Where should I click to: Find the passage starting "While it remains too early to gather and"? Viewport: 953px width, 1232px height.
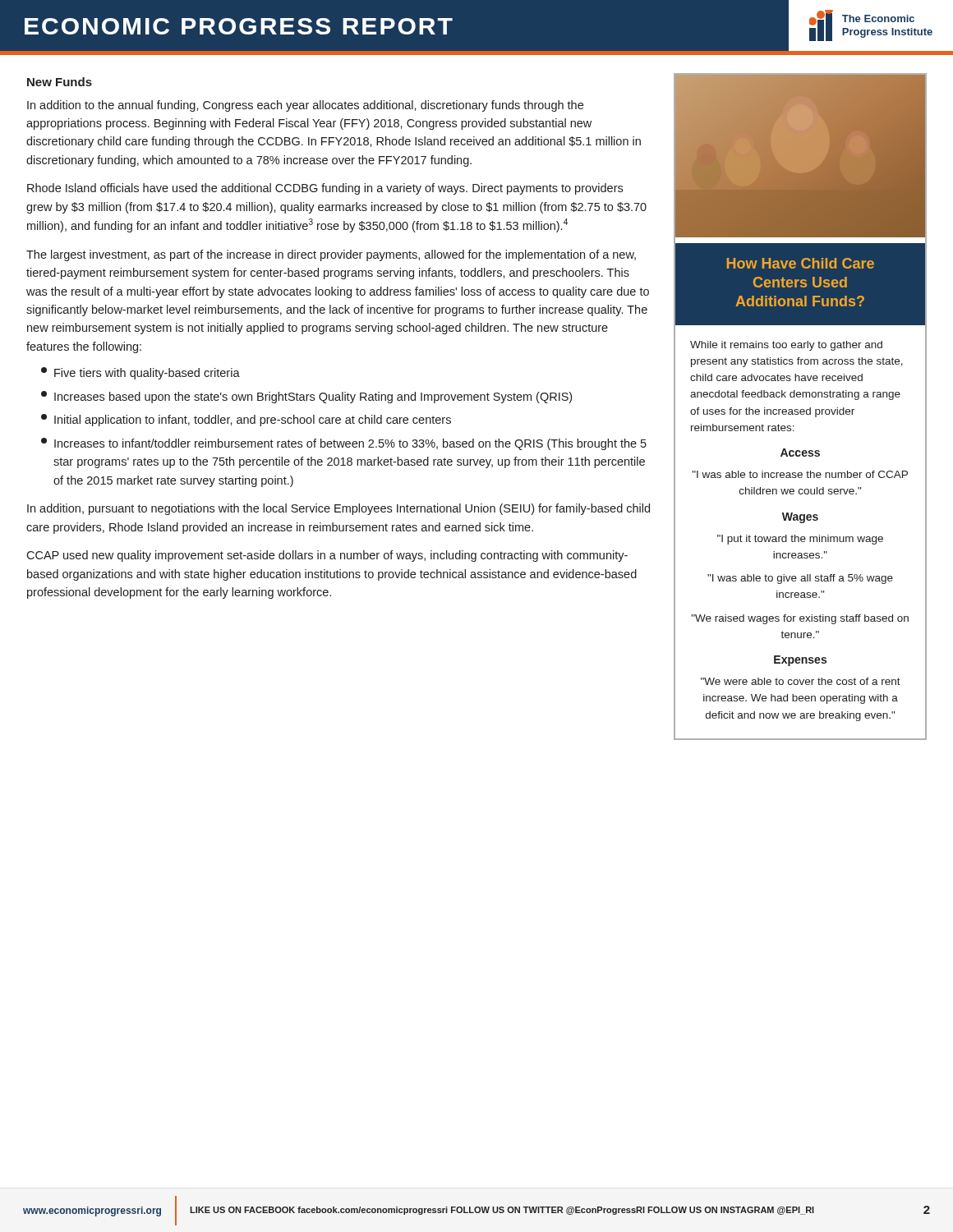tap(797, 386)
